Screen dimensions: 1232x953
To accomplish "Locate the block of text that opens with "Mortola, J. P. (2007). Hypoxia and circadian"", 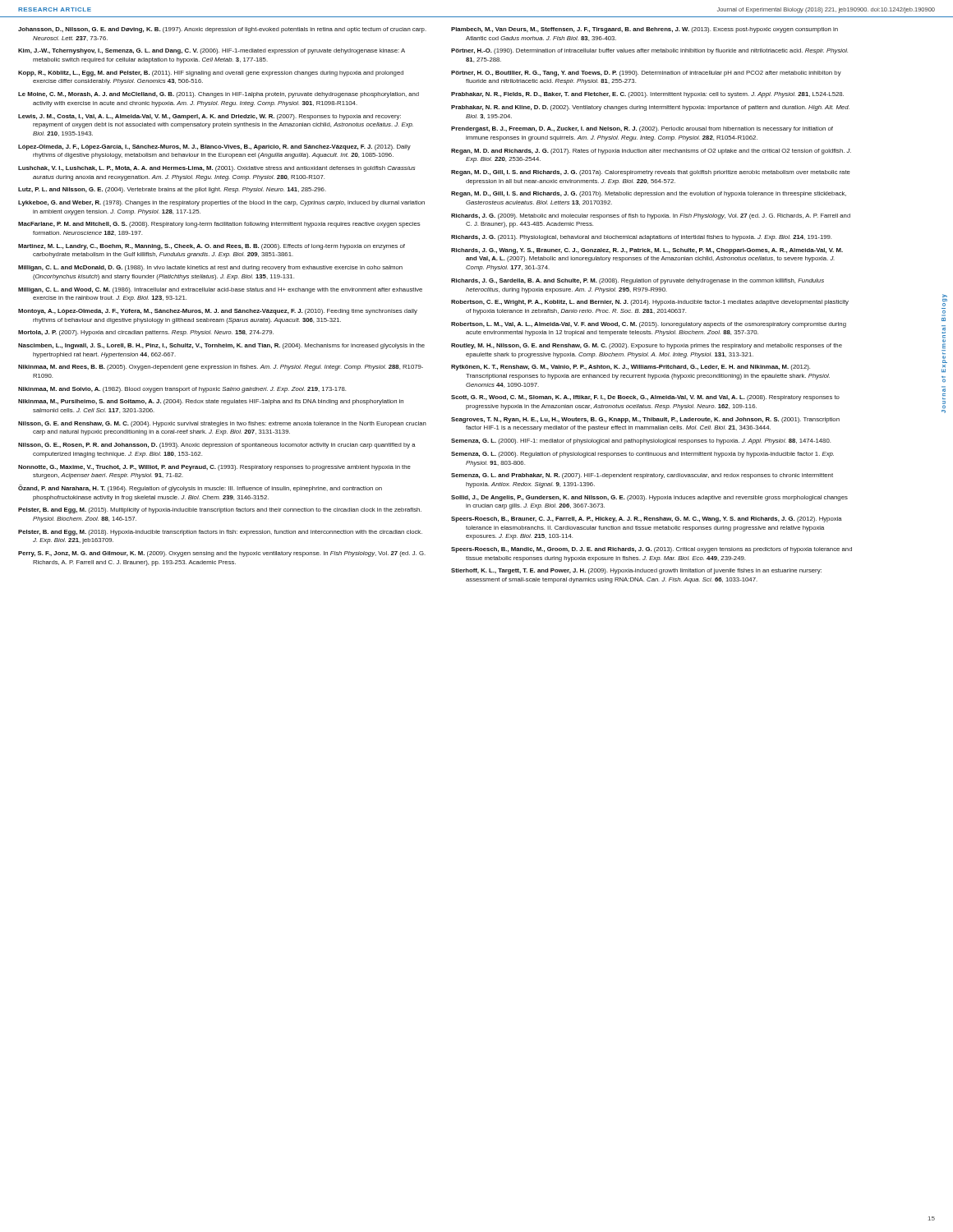I will 146,332.
